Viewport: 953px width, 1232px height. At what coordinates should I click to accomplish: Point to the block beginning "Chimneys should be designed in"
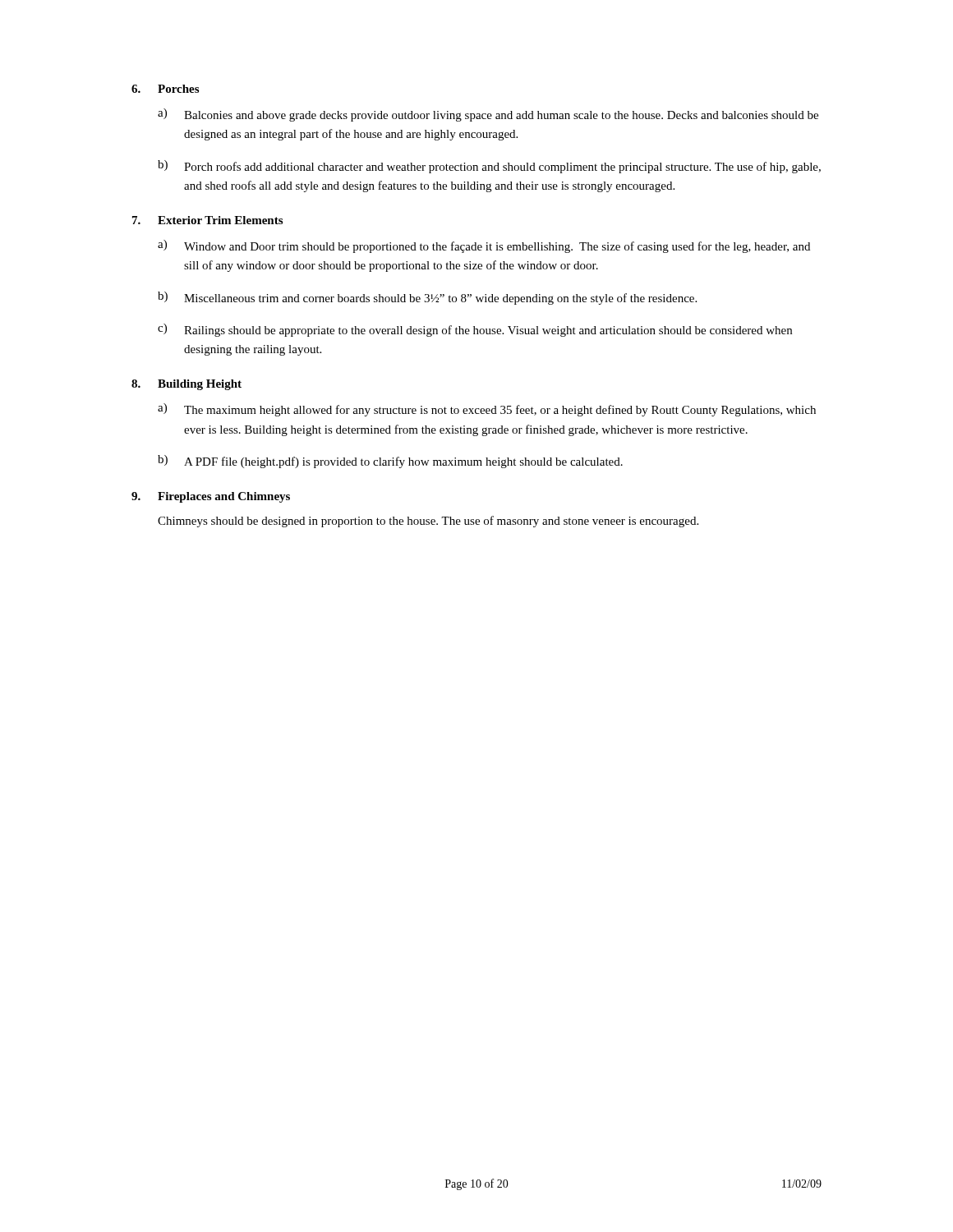pos(429,521)
